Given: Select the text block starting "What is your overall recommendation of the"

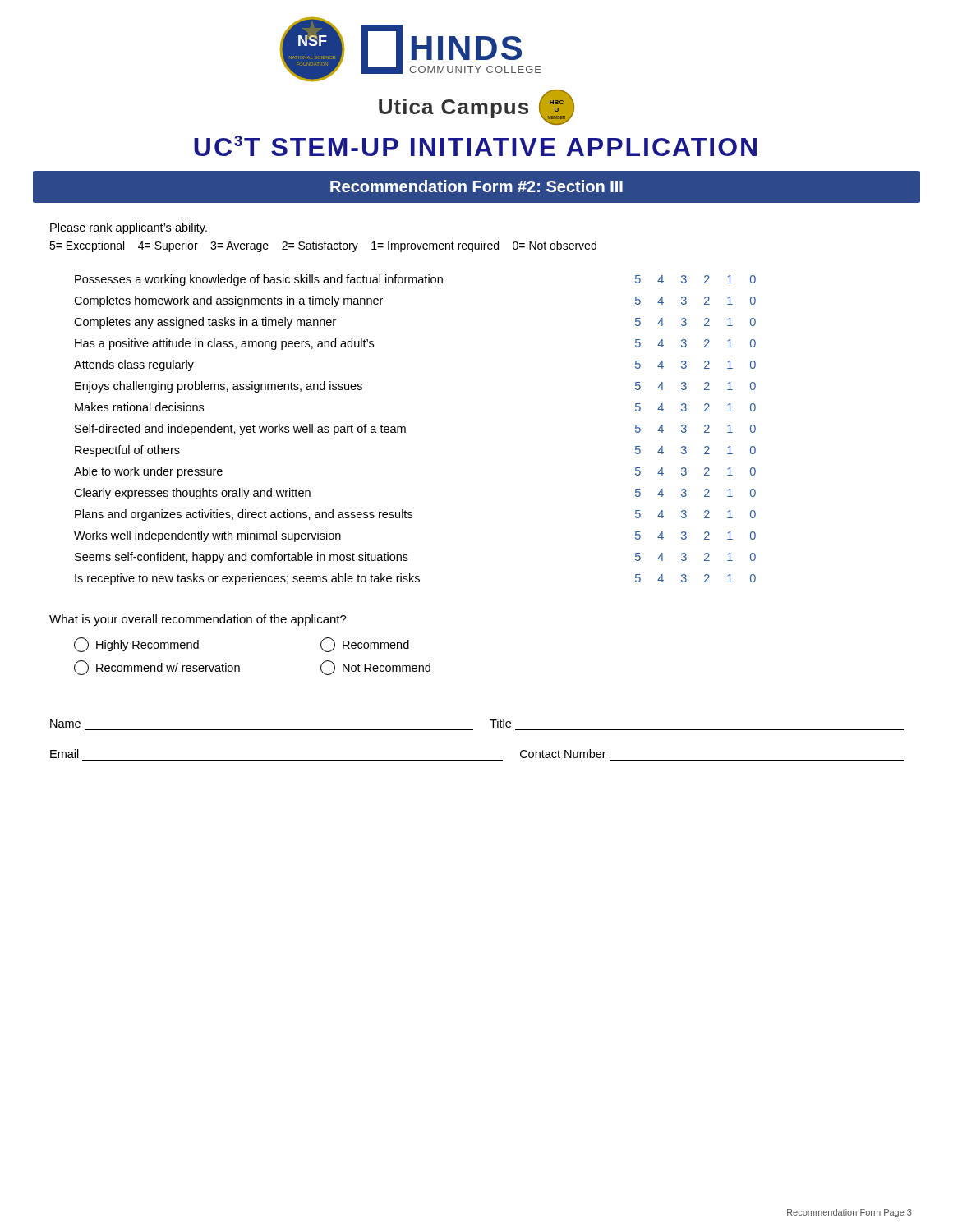Looking at the screenshot, I should pos(198,619).
